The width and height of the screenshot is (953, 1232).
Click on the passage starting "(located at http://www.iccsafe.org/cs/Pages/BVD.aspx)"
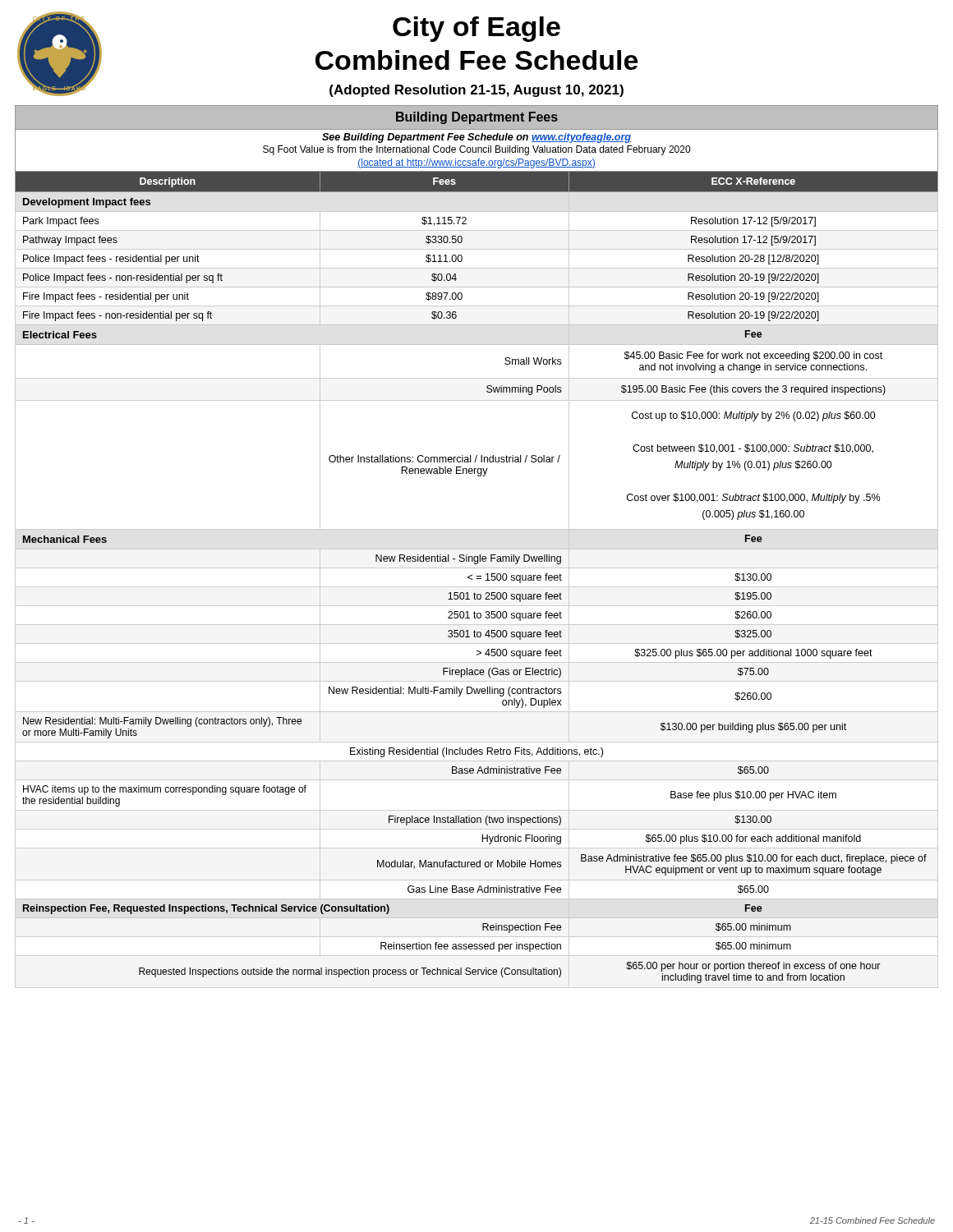476,162
